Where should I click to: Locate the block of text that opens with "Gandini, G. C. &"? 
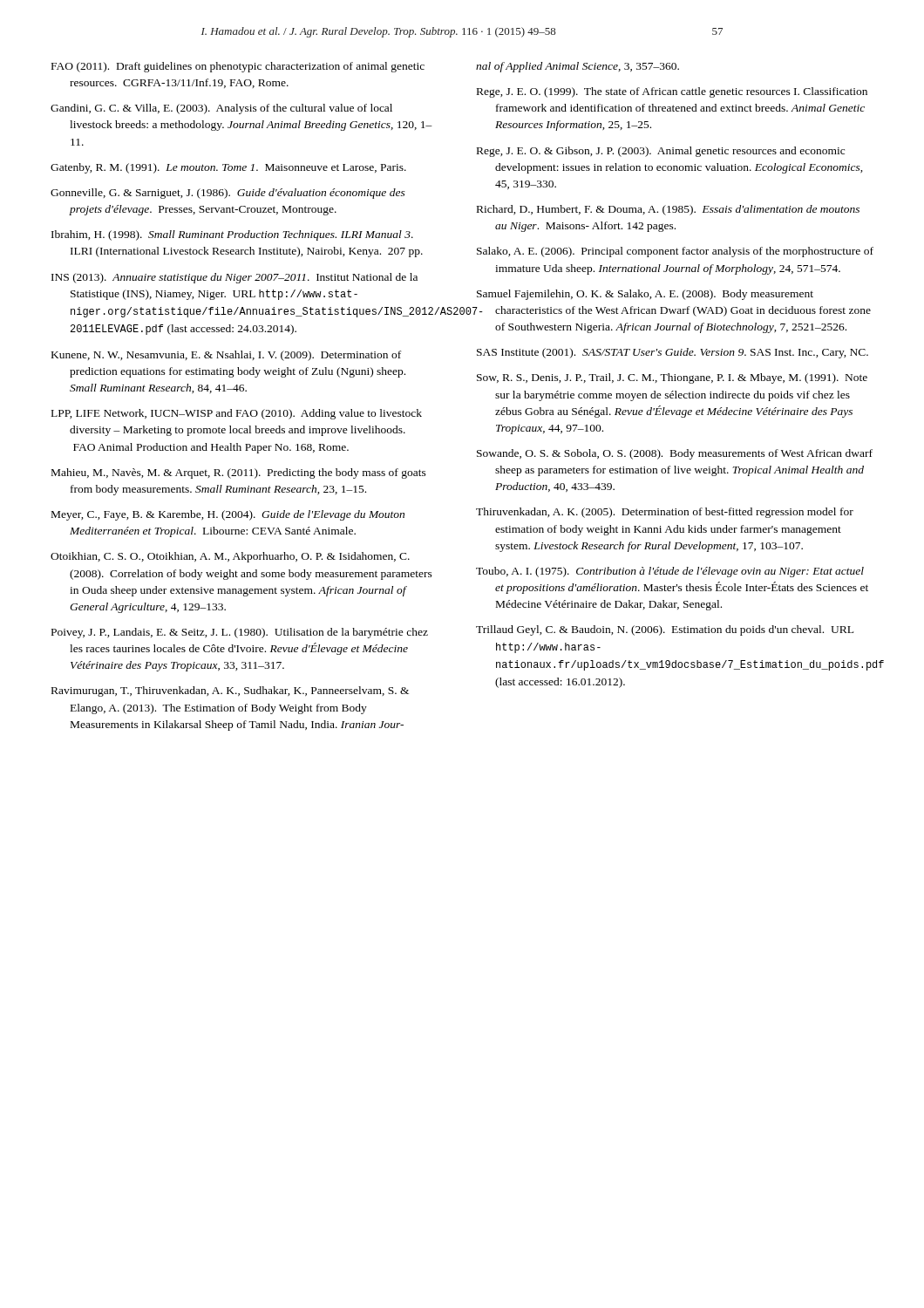pyautogui.click(x=241, y=125)
